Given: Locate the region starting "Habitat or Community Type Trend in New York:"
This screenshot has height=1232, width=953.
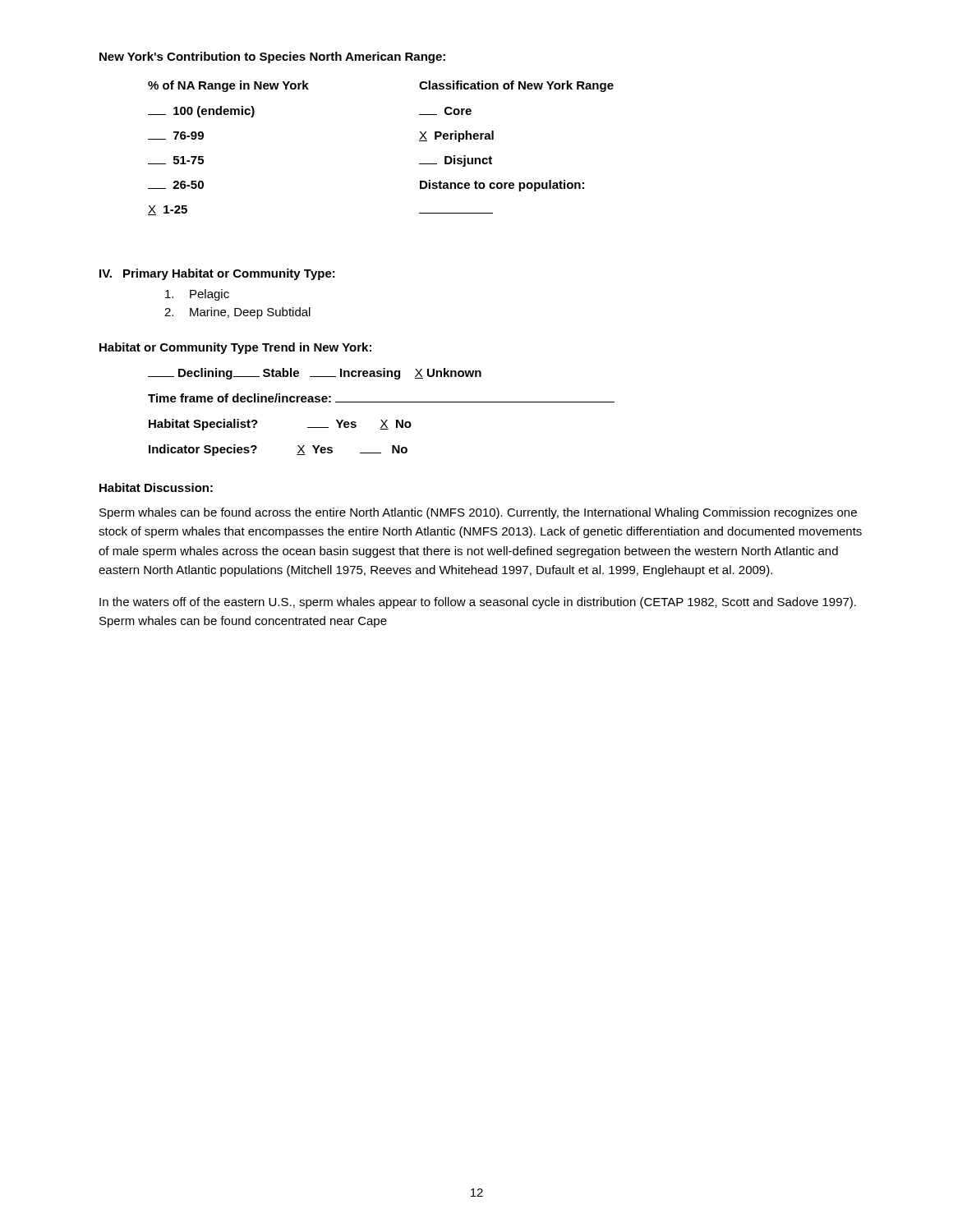Looking at the screenshot, I should (x=236, y=347).
